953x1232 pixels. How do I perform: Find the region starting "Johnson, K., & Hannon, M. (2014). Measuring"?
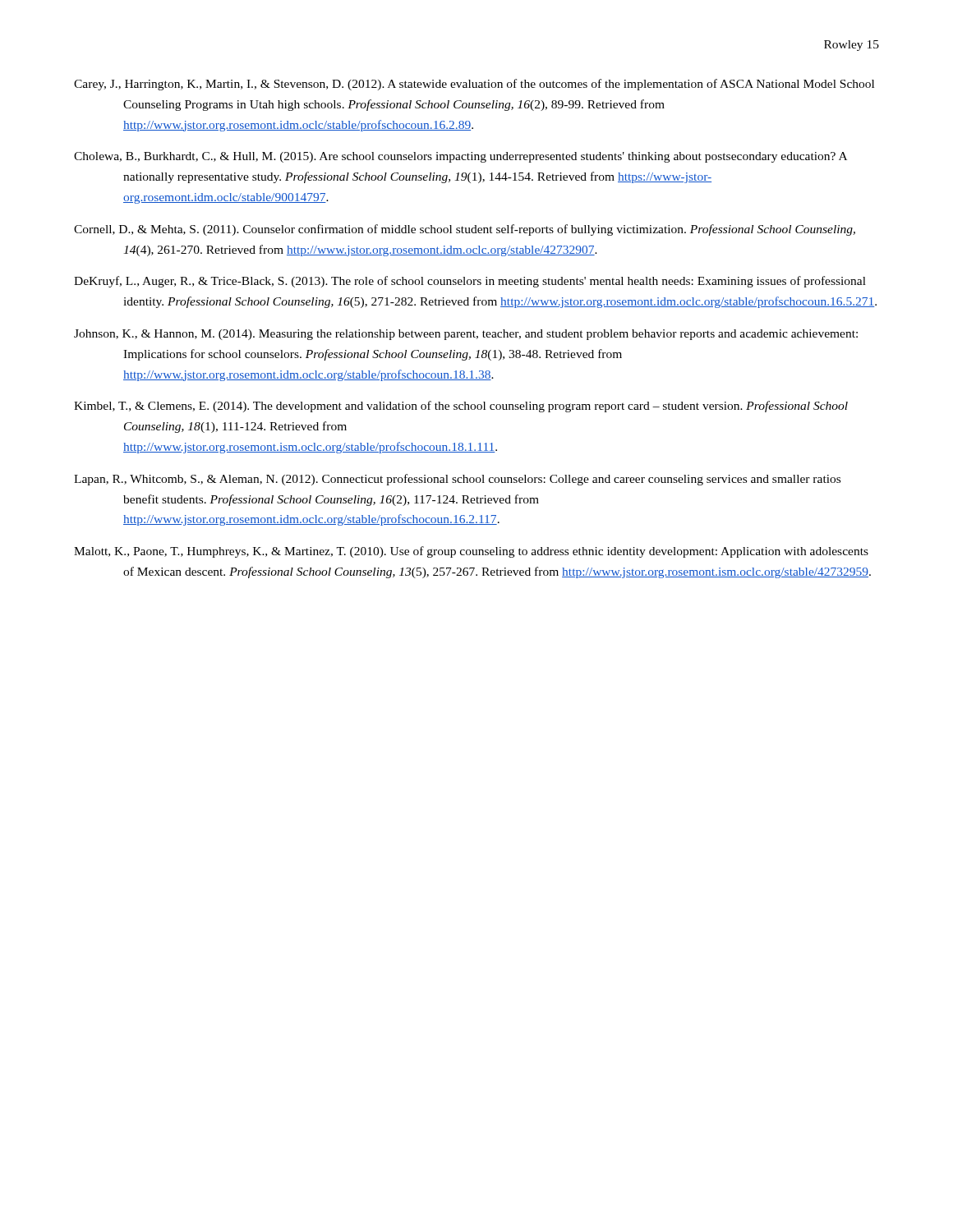pos(466,353)
